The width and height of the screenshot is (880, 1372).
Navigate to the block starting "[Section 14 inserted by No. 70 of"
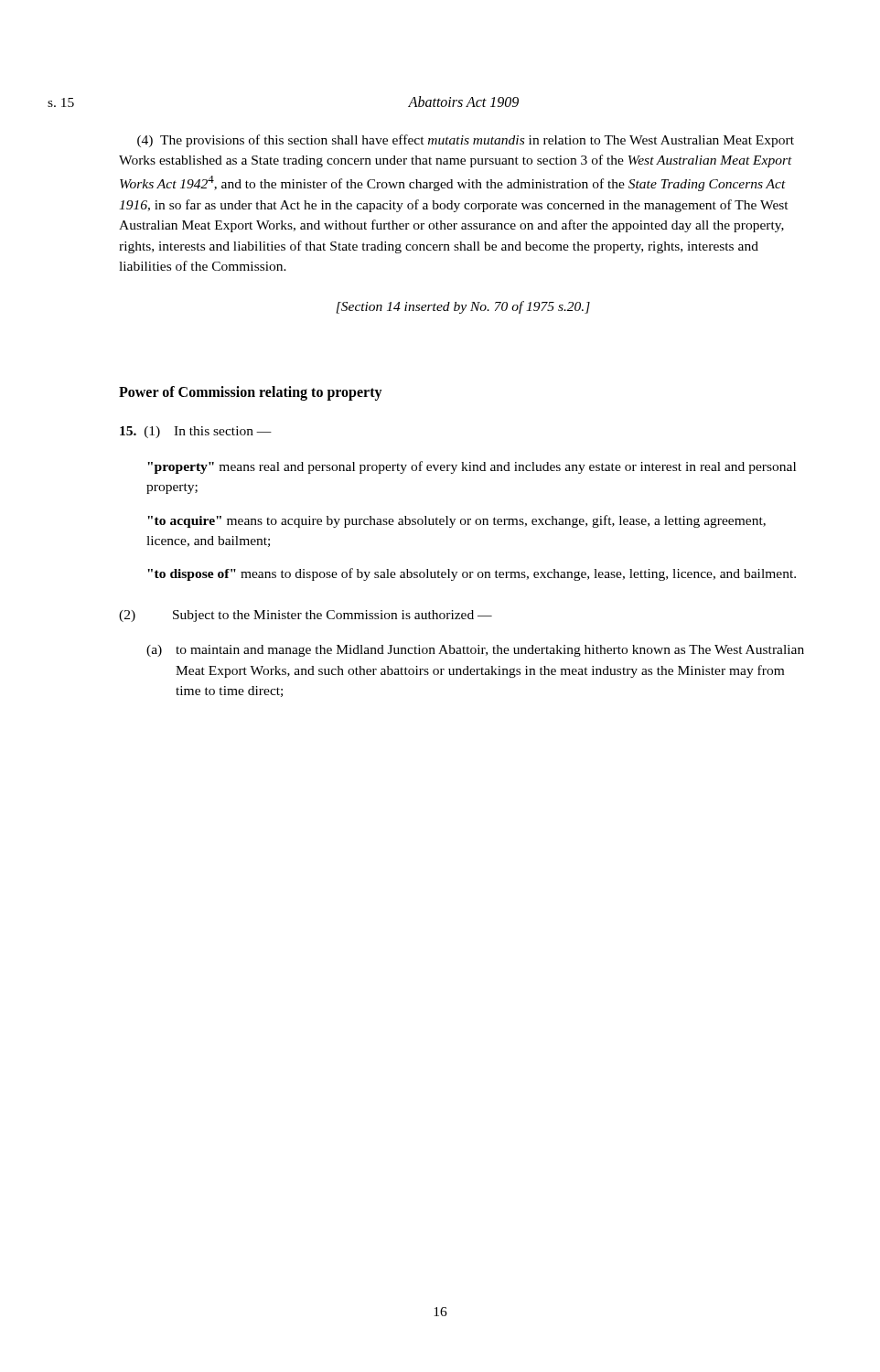(463, 306)
